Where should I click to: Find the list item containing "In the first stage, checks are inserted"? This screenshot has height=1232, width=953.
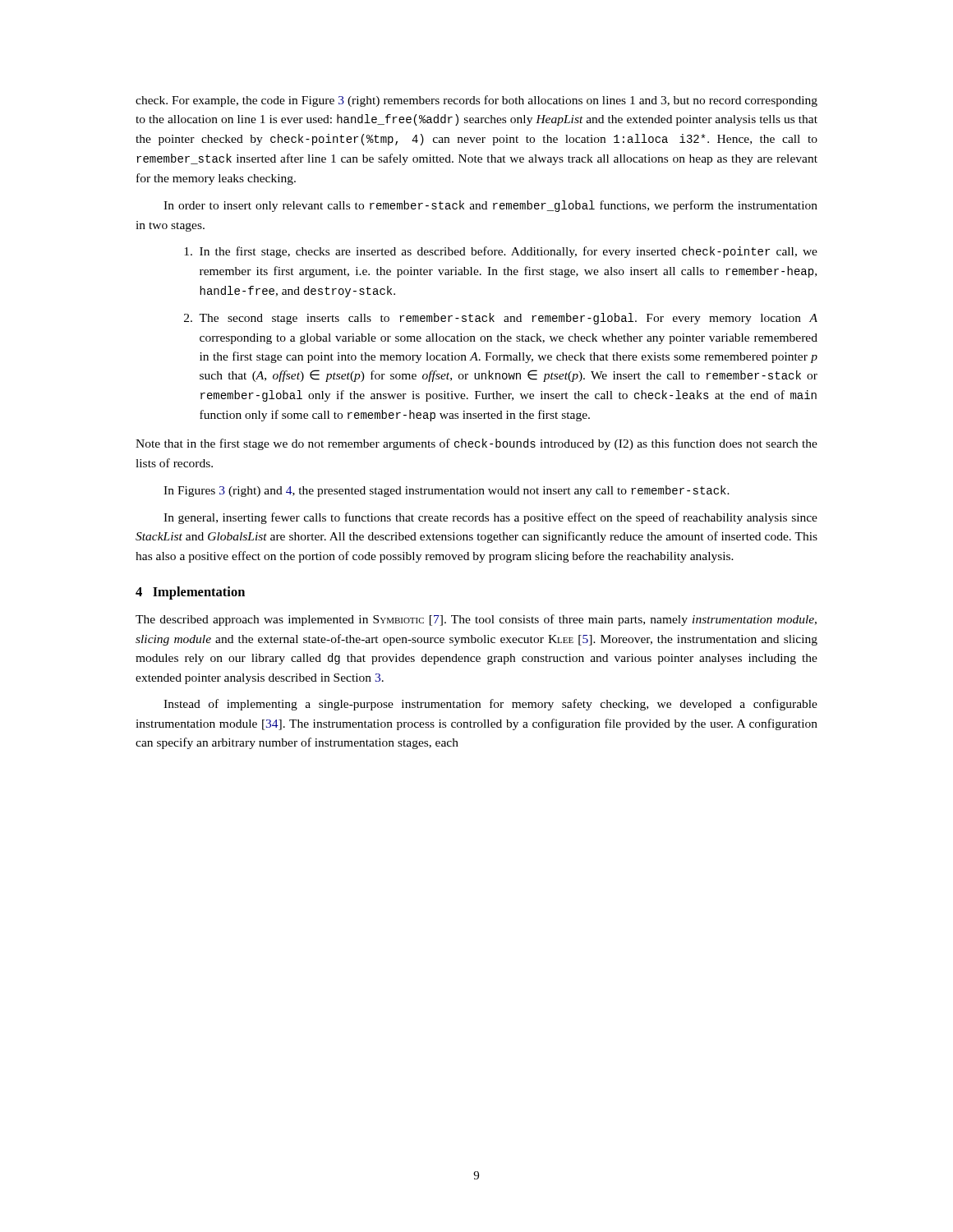(x=492, y=271)
